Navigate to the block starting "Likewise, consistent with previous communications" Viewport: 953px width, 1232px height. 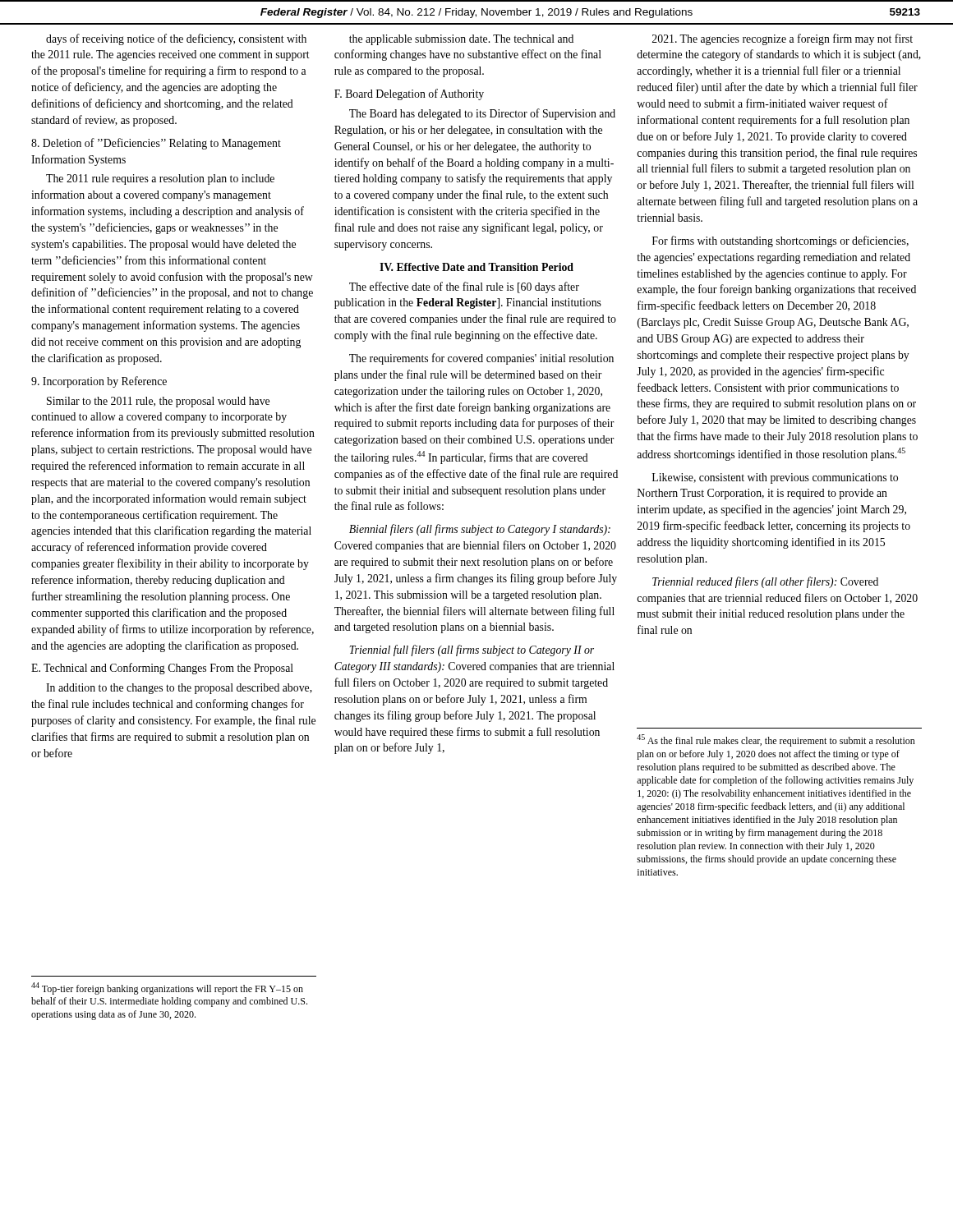pyautogui.click(x=779, y=518)
